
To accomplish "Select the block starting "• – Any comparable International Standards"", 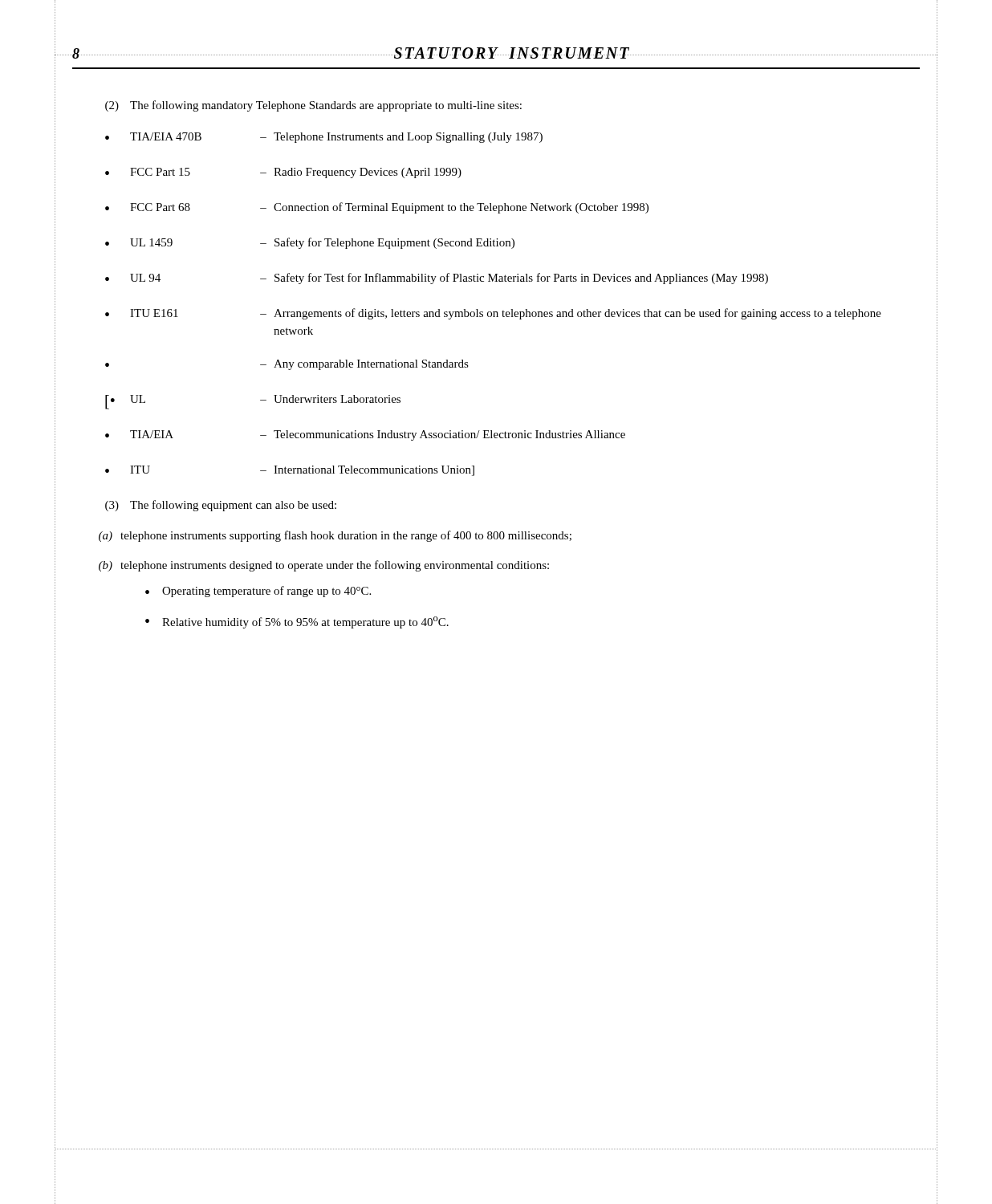I will point(287,365).
